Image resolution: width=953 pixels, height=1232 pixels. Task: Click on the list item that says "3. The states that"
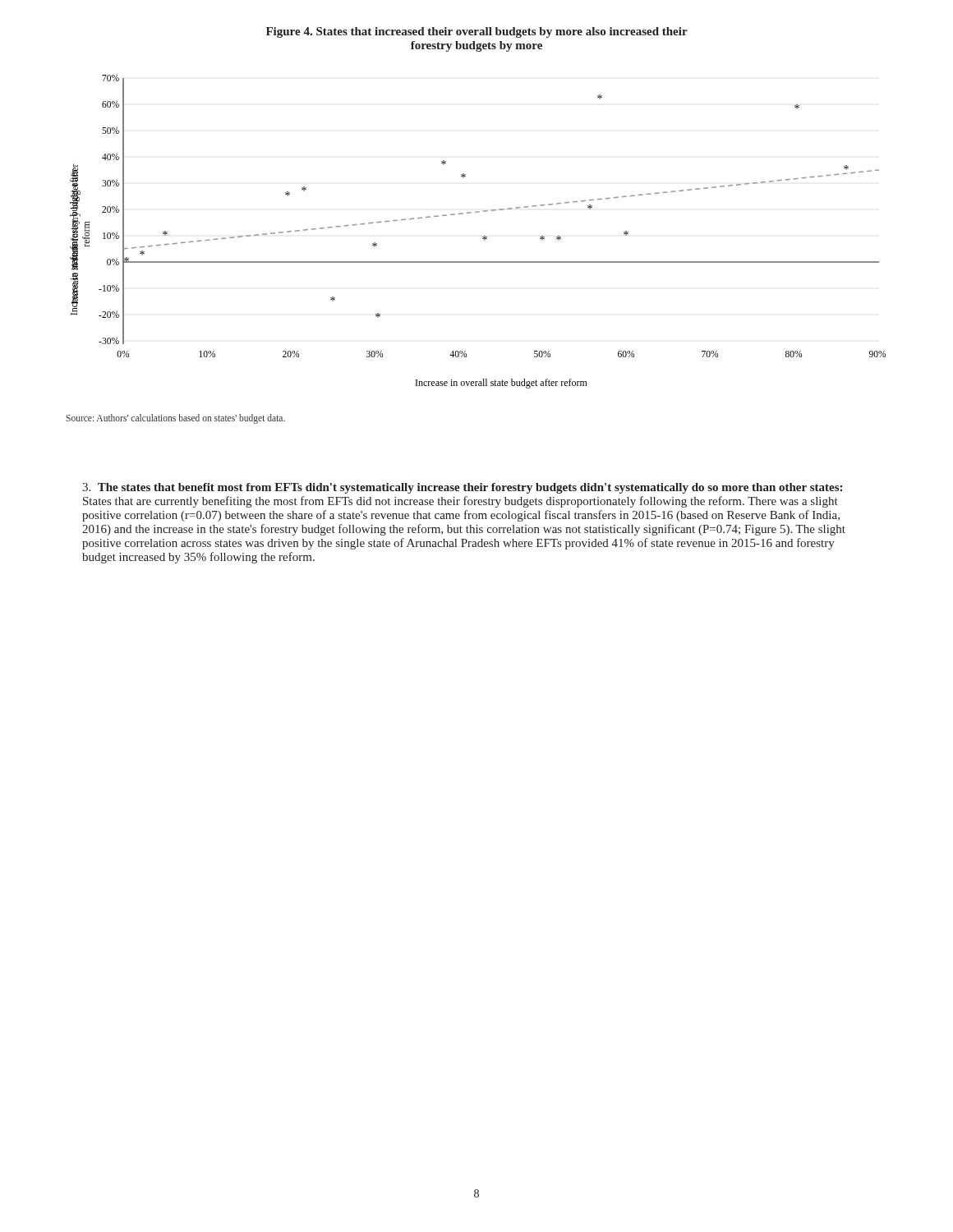click(x=474, y=522)
